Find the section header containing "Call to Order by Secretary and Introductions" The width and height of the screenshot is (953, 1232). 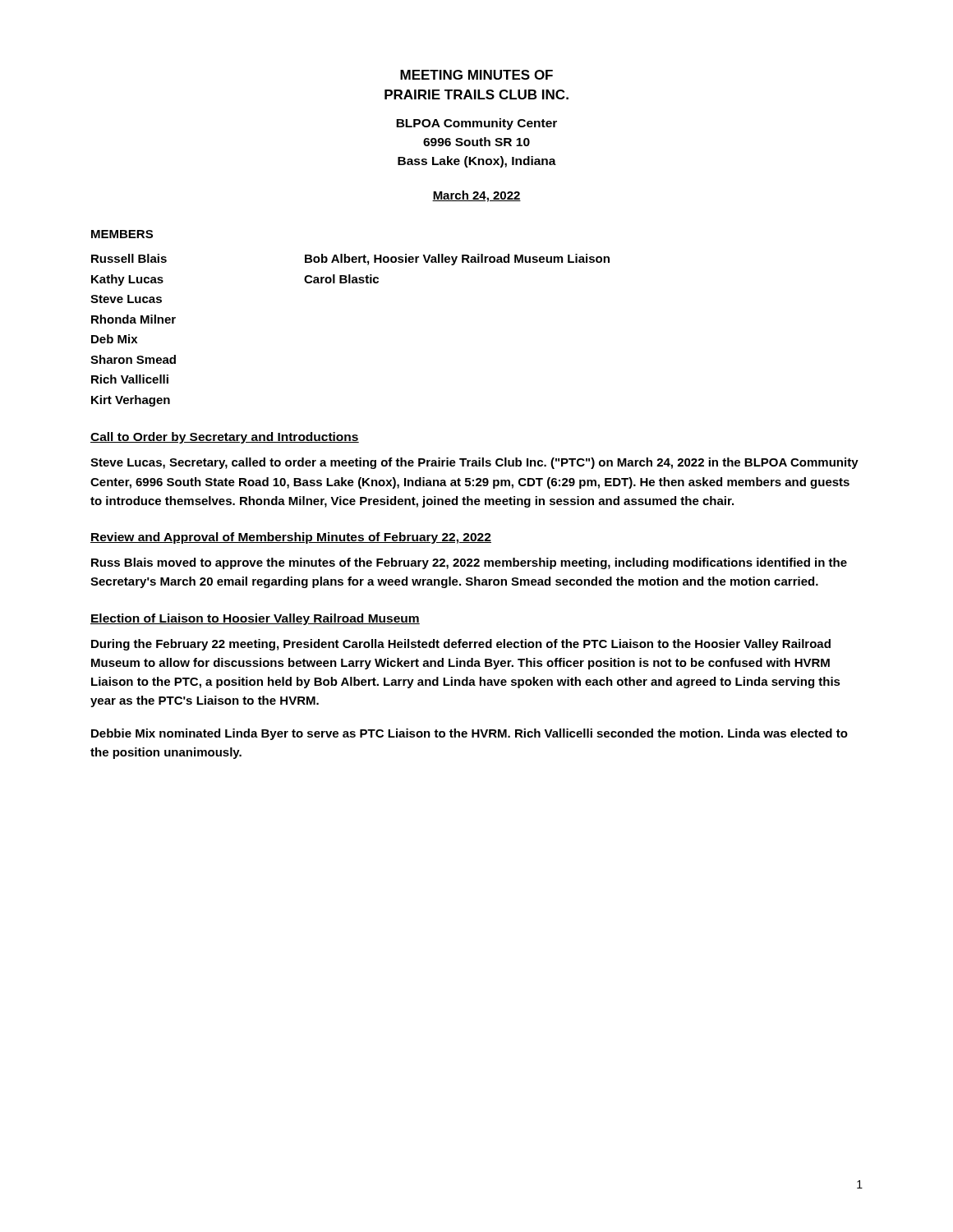(224, 437)
